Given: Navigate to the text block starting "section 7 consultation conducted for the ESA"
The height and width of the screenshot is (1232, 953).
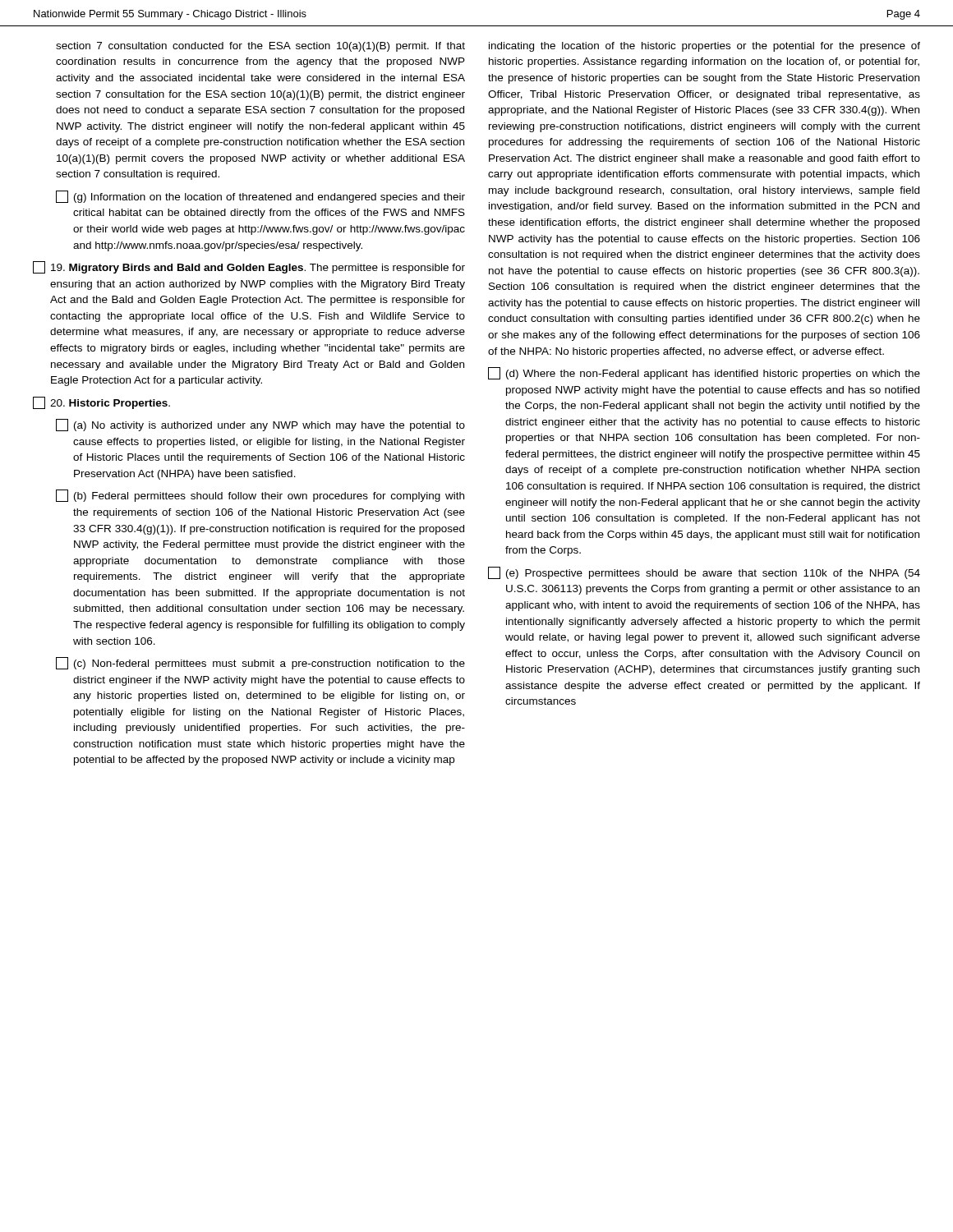Looking at the screenshot, I should pyautogui.click(x=260, y=110).
